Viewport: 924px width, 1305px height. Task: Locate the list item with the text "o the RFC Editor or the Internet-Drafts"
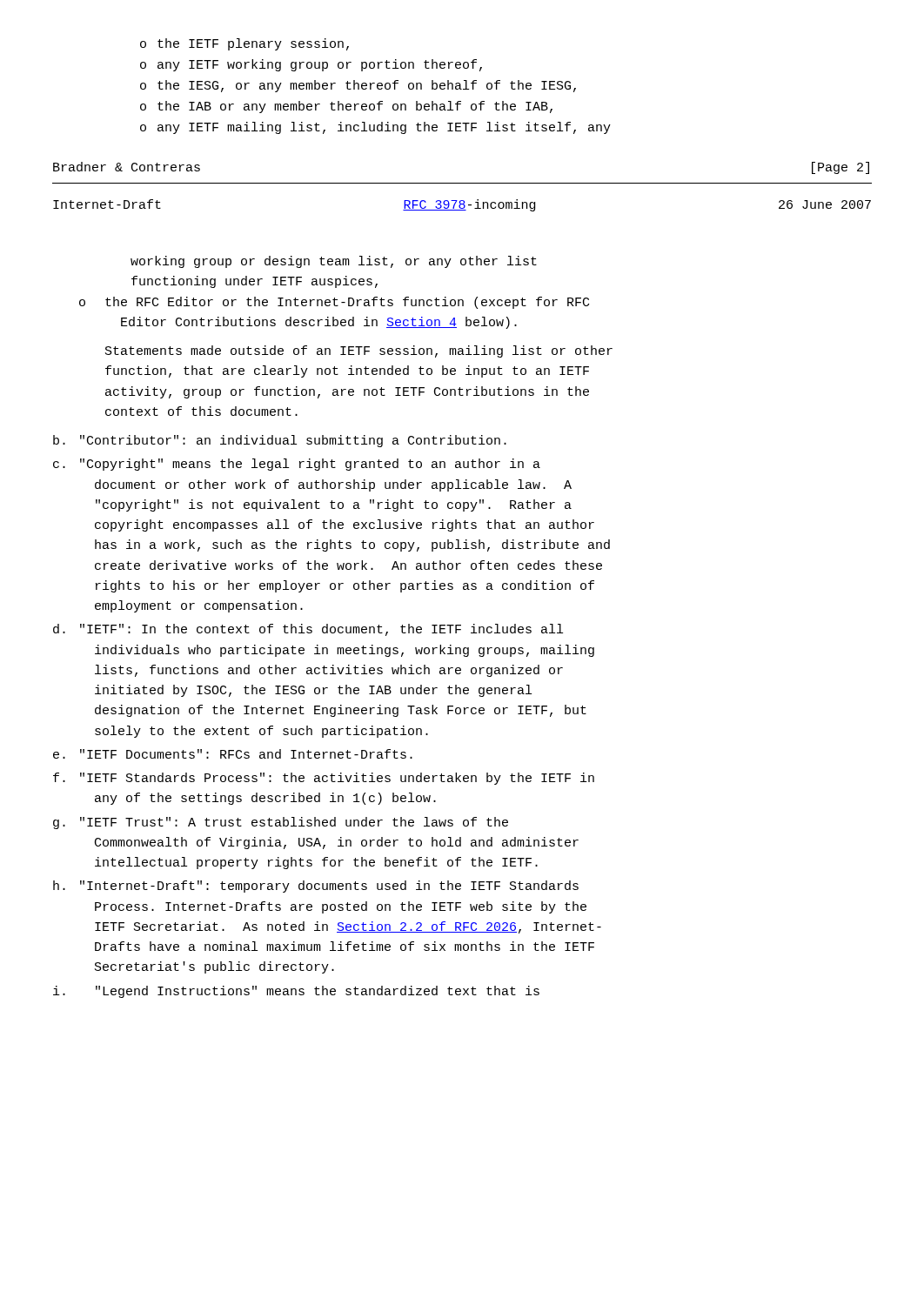point(475,313)
